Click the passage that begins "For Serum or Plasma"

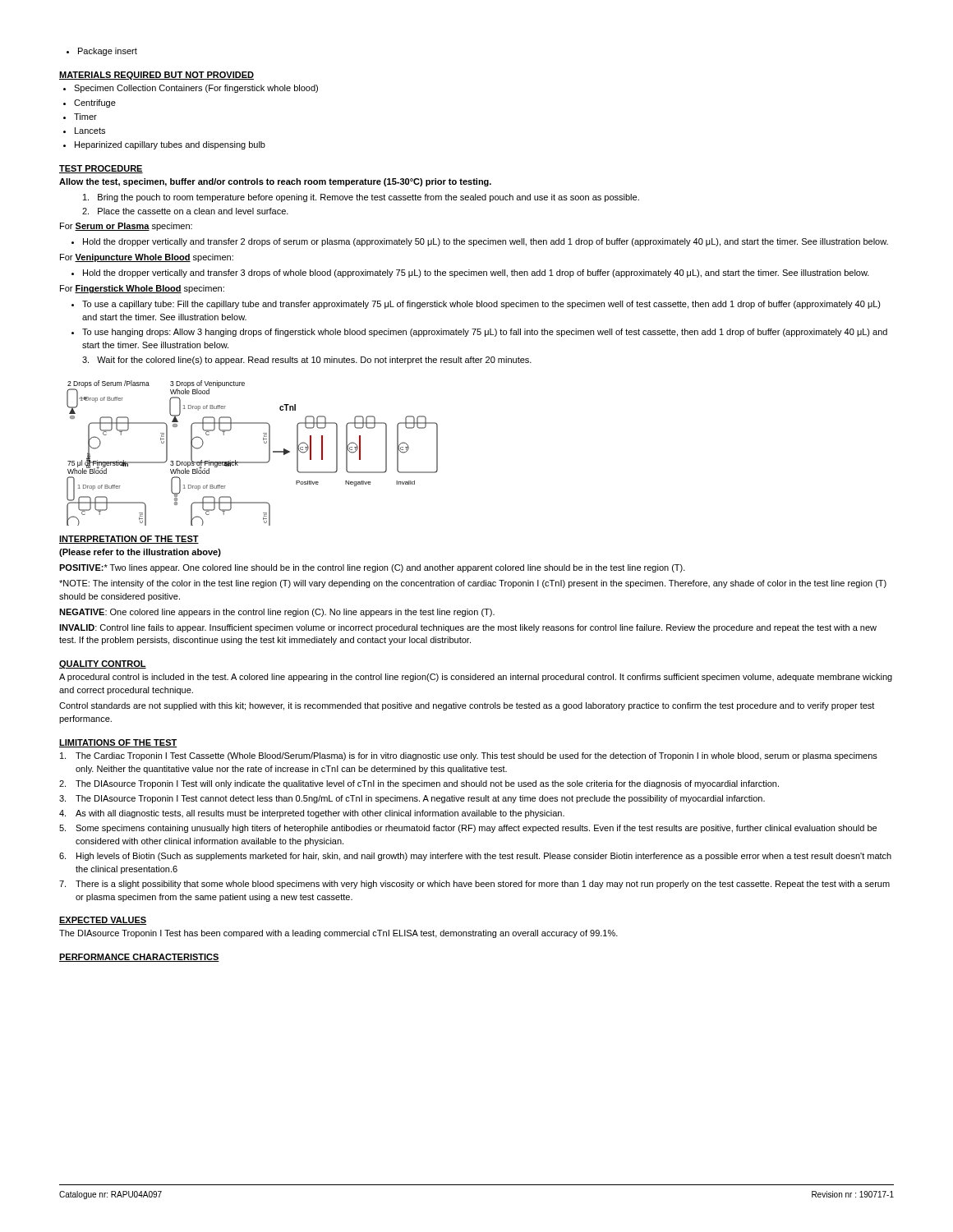click(x=126, y=226)
